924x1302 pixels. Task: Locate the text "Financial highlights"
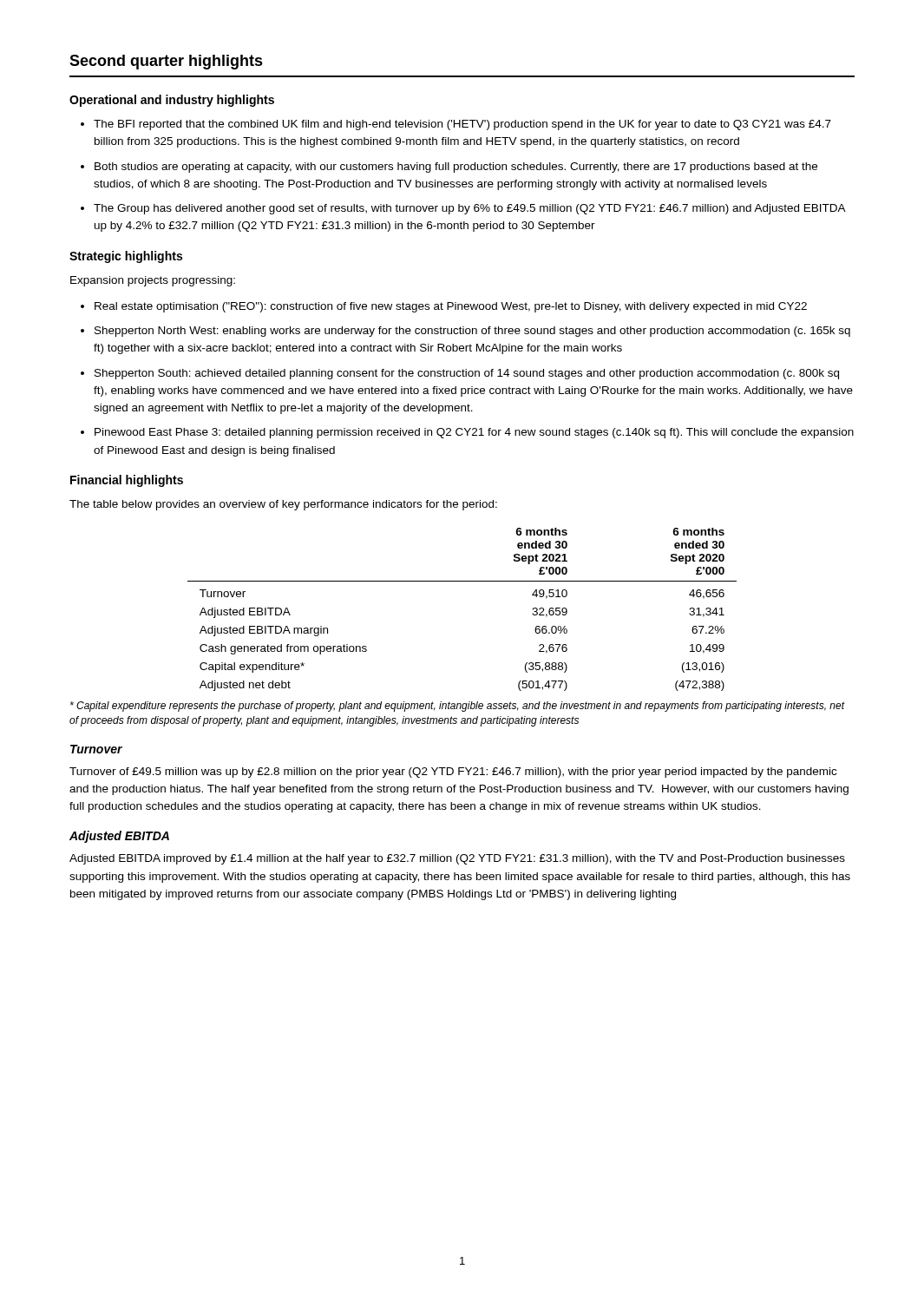(127, 481)
